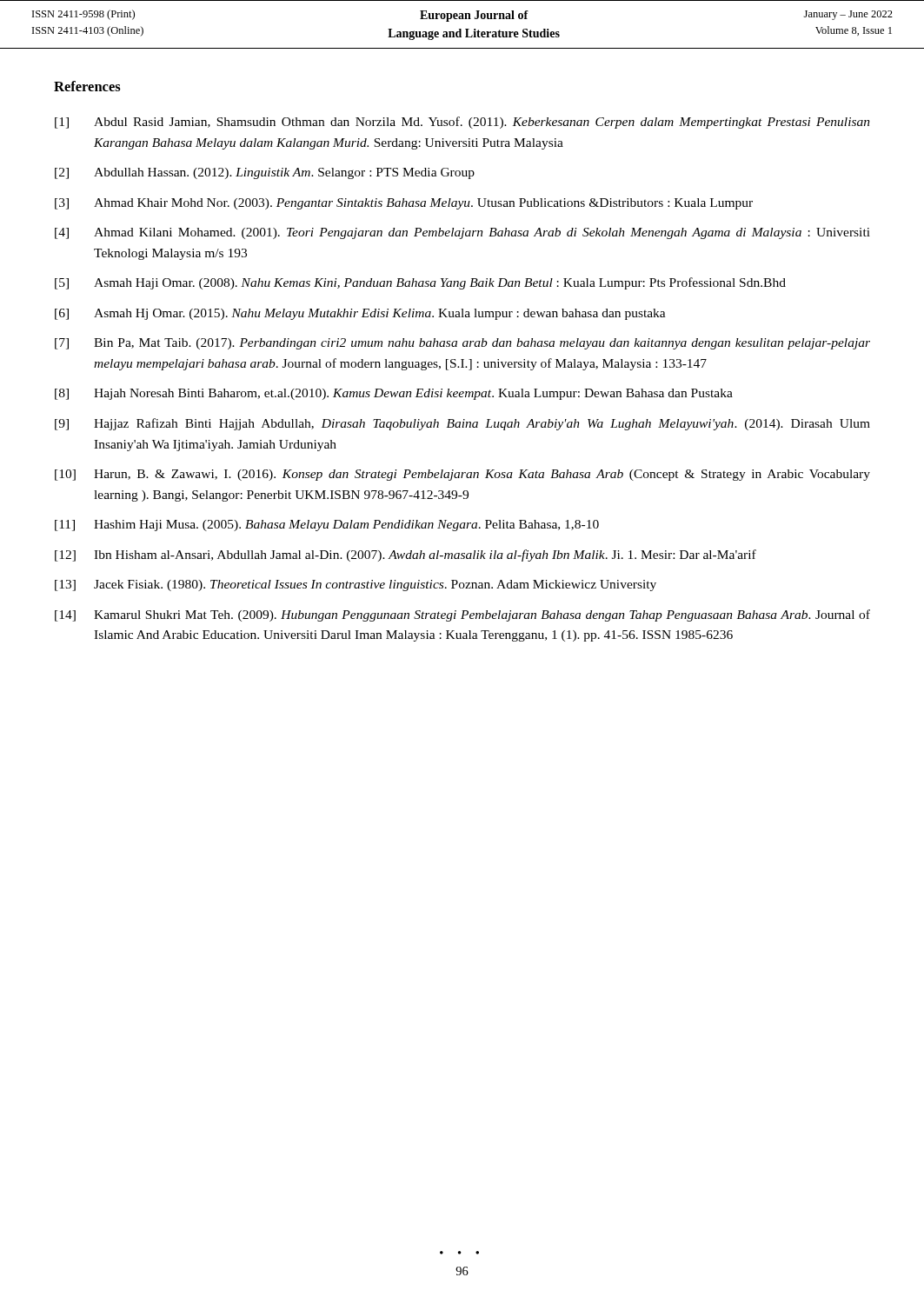The width and height of the screenshot is (924, 1304).
Task: Find the list item that says "[12] Ibn Hisham al-Ansari, Abdullah Jamal al-Din. (2007)."
Action: tap(462, 554)
